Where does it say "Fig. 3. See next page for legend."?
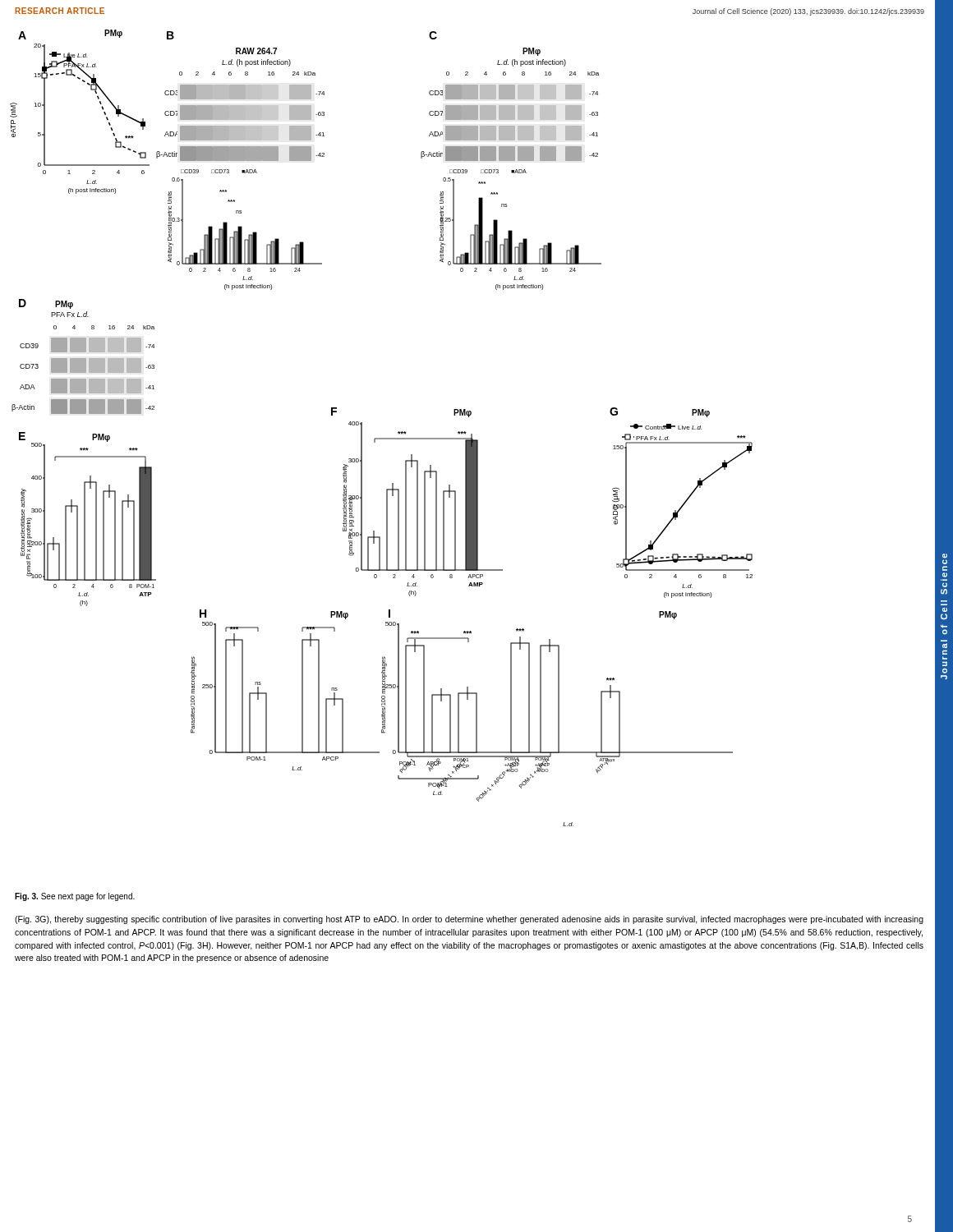 click(75, 896)
